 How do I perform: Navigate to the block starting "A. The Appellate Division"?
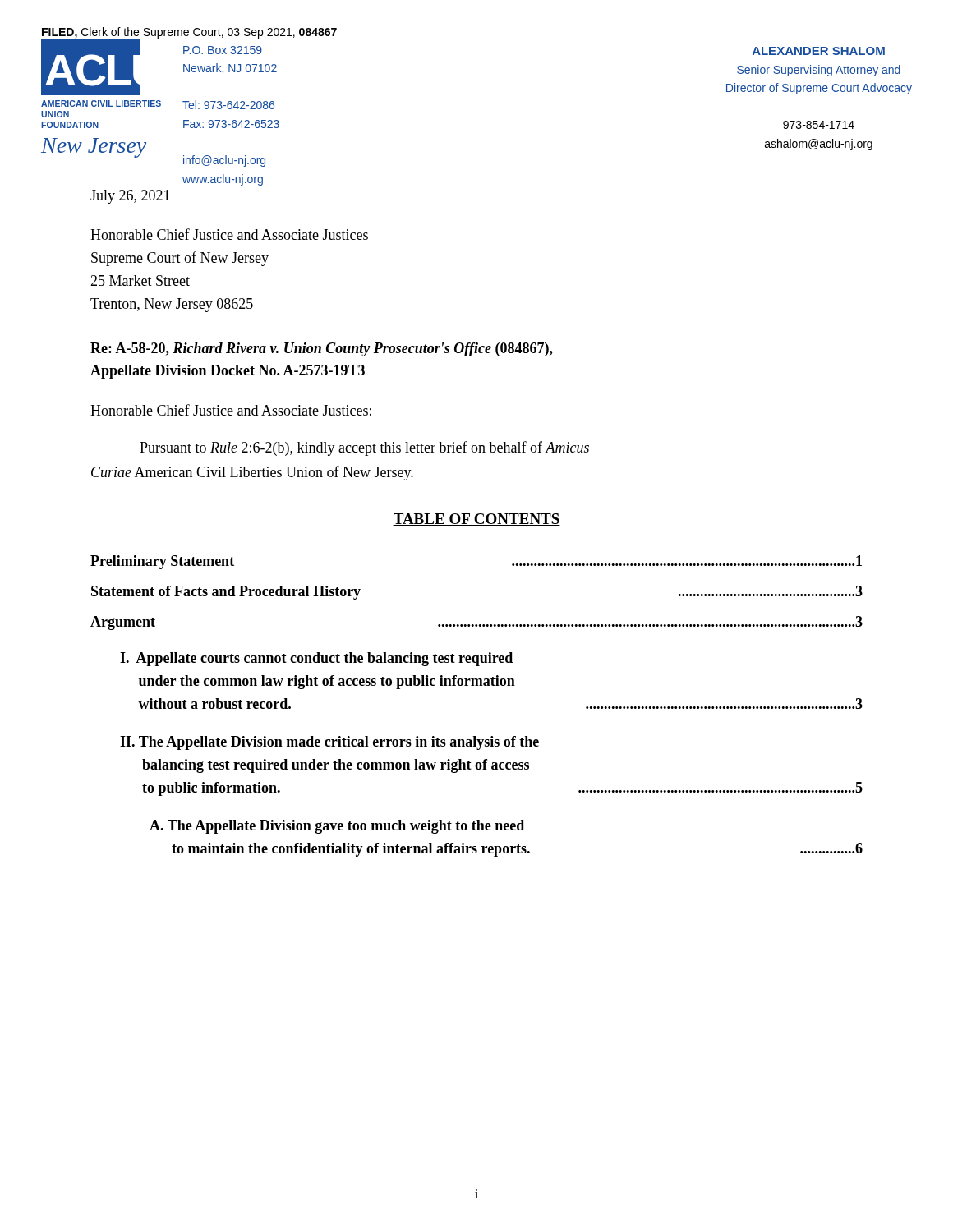506,837
